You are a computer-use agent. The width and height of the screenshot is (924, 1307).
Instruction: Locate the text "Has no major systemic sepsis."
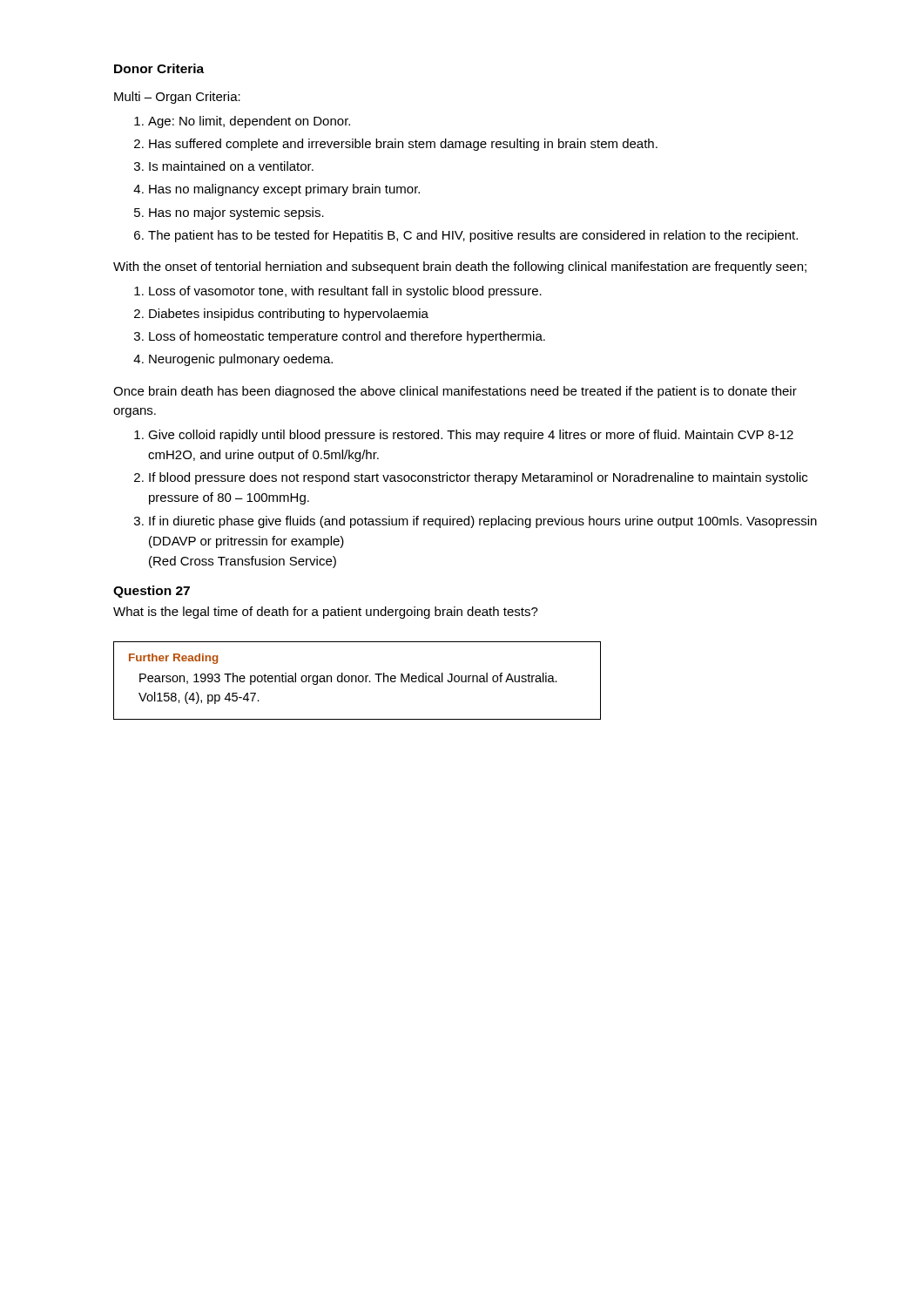coord(236,212)
